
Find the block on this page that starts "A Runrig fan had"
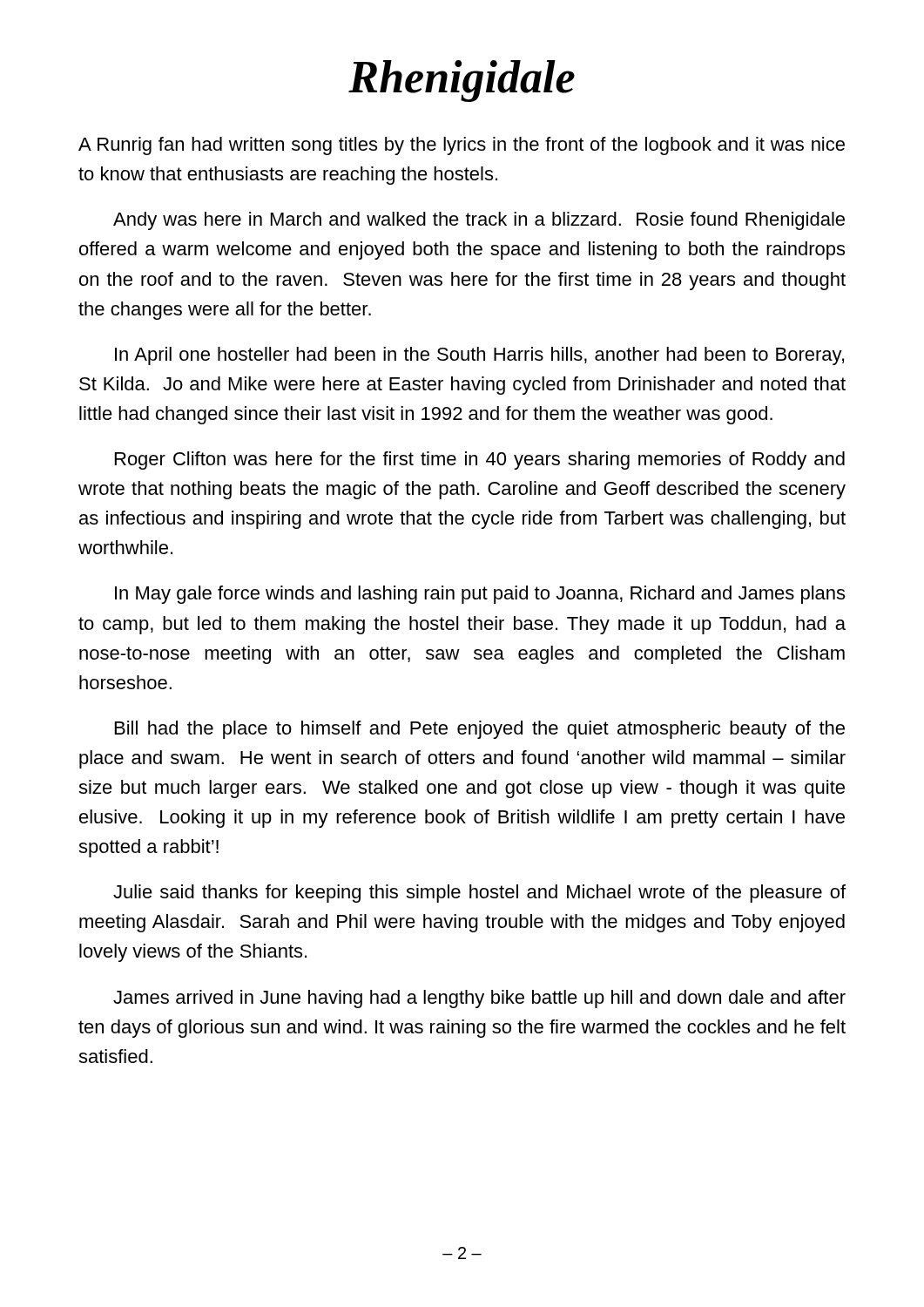pyautogui.click(x=462, y=159)
